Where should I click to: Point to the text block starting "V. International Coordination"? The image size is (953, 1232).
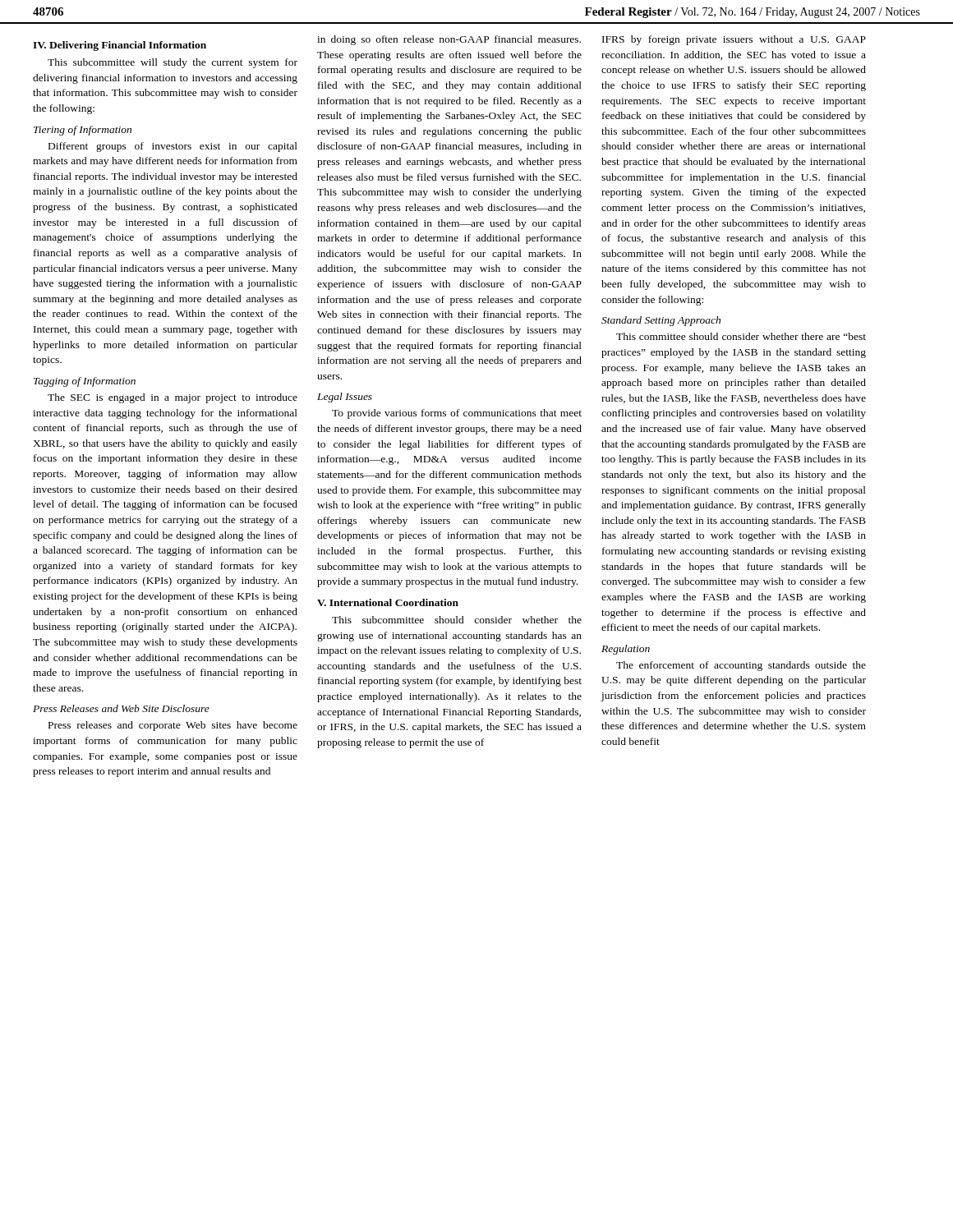click(388, 602)
